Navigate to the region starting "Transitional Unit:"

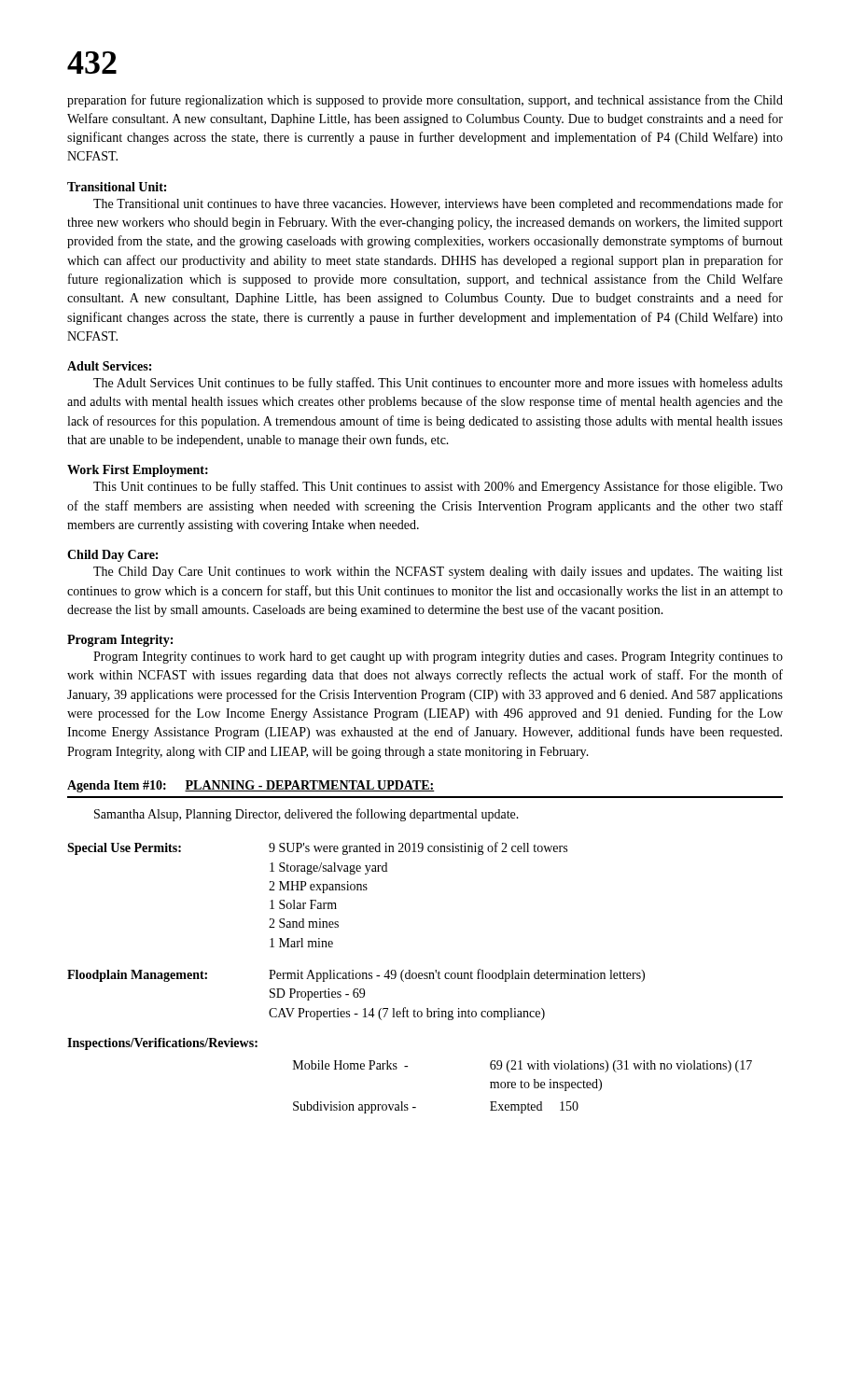[x=117, y=187]
